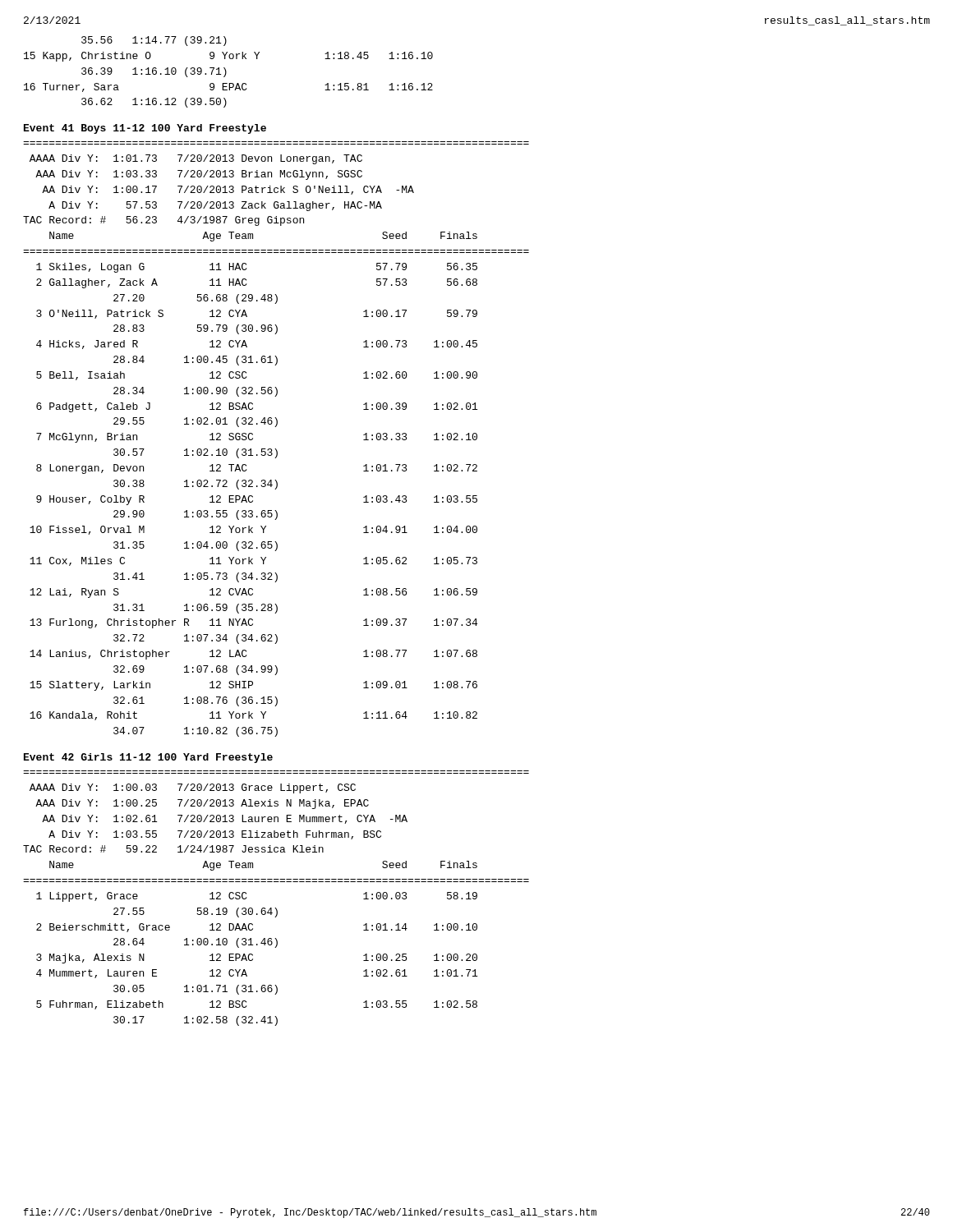Navigate to the passage starting "=============================================================================== AAAA Div Y: 1:01.73 7/20/2013 Devon Lonergan,"
Image resolution: width=953 pixels, height=1232 pixels.
pyautogui.click(x=476, y=438)
